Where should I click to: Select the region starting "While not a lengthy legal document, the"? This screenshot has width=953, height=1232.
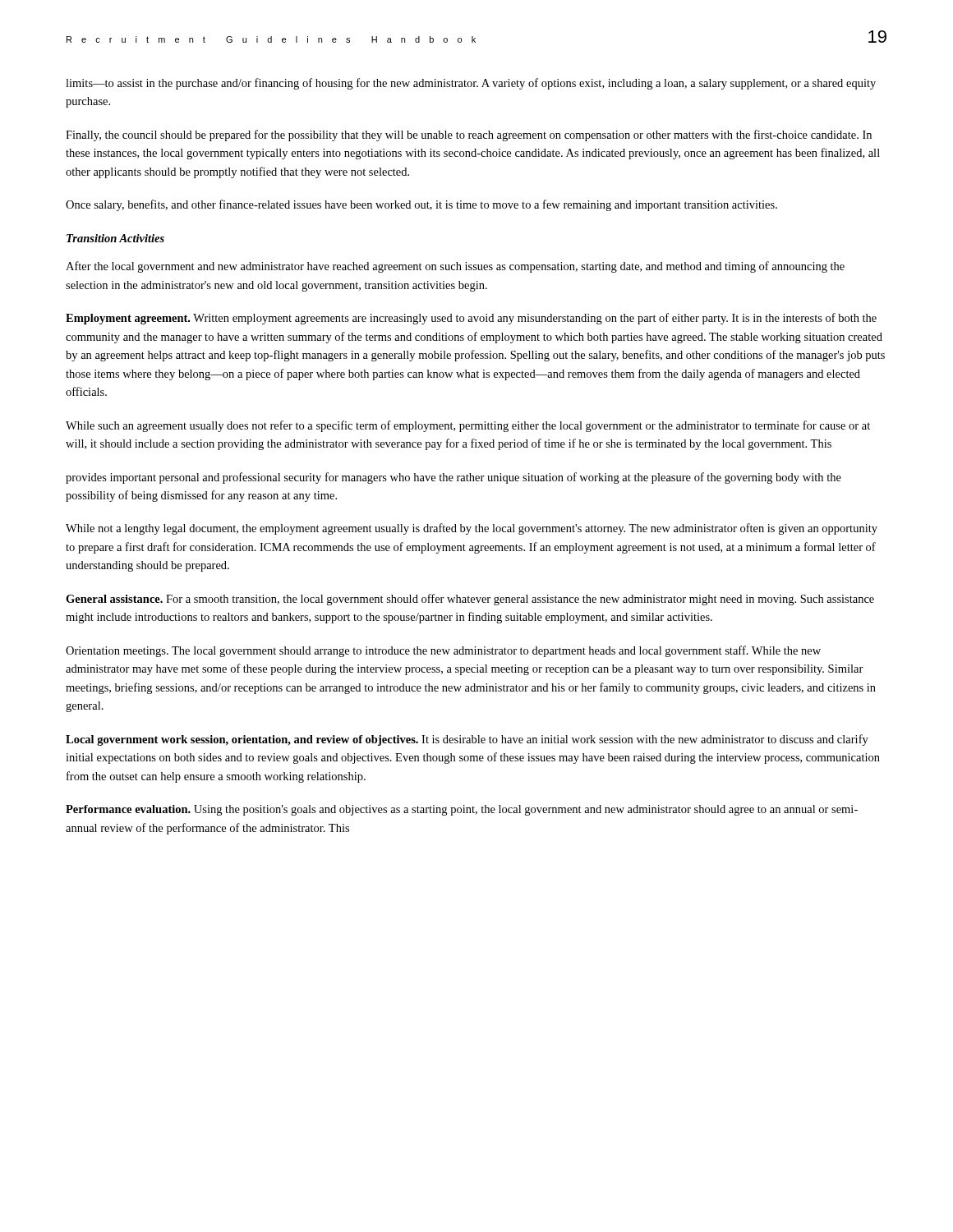pos(476,547)
